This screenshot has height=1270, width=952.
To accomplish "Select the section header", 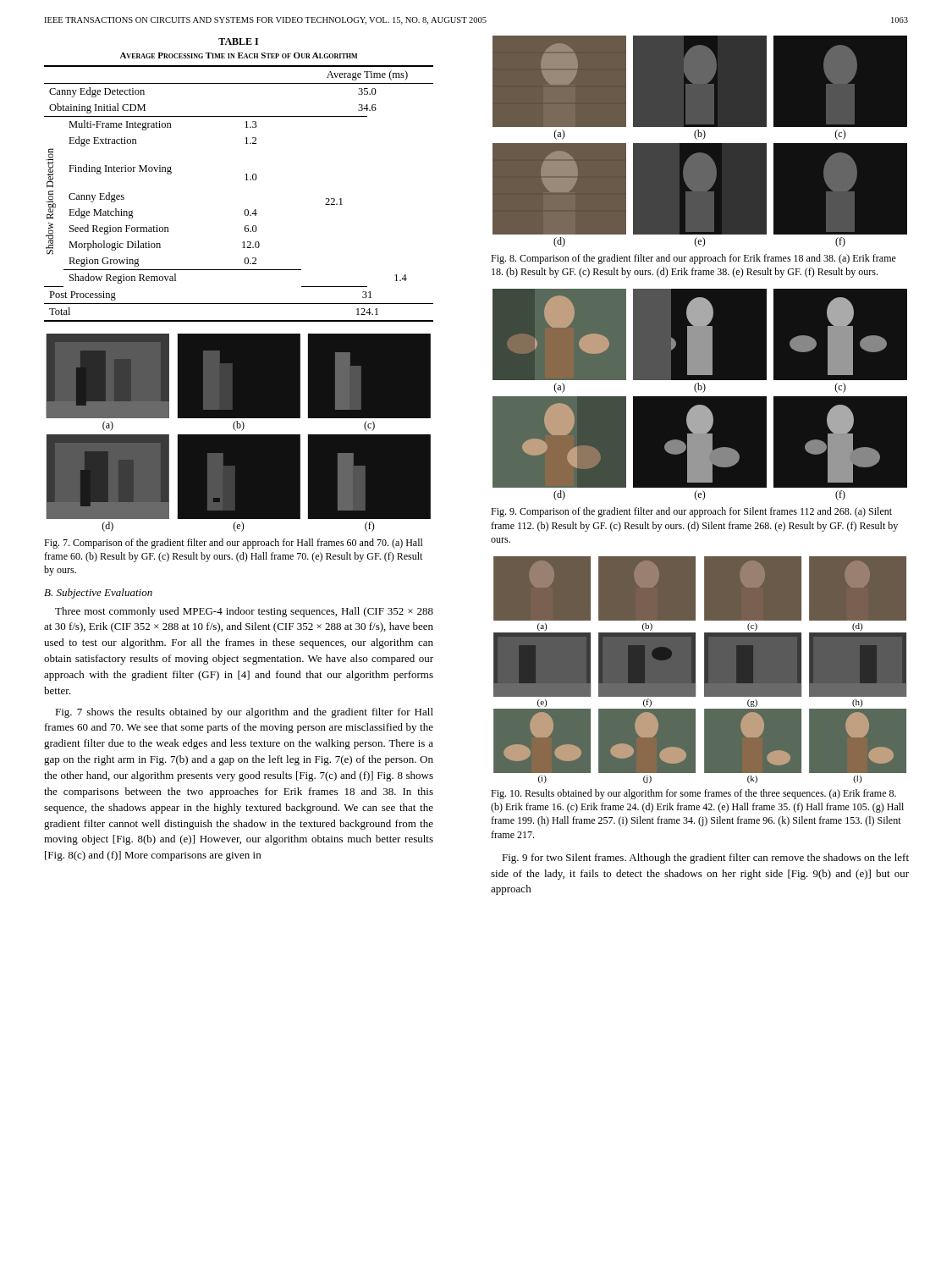I will click(98, 592).
